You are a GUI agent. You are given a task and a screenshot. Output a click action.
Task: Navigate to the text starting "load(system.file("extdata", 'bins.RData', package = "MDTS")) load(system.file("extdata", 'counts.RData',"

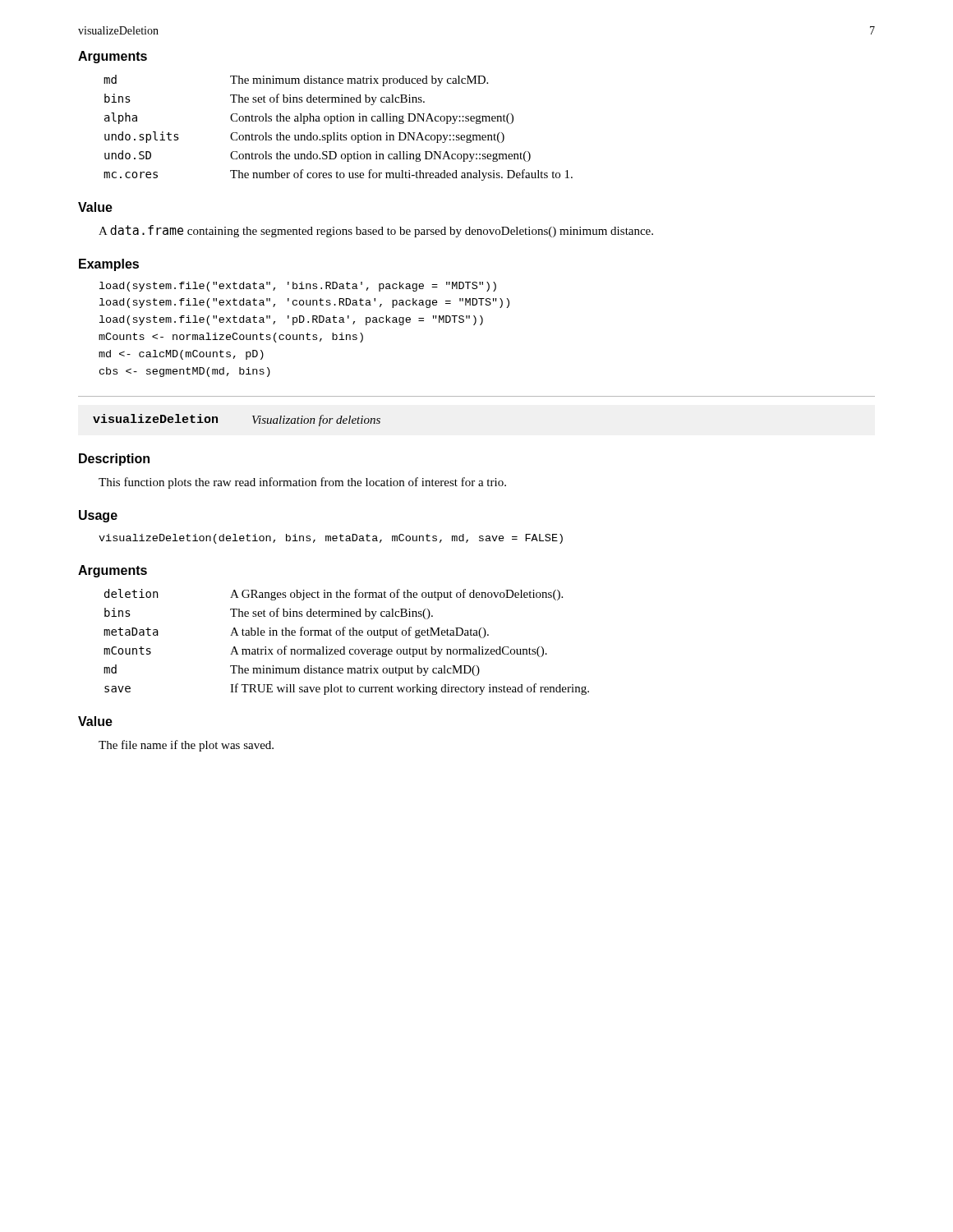[305, 329]
